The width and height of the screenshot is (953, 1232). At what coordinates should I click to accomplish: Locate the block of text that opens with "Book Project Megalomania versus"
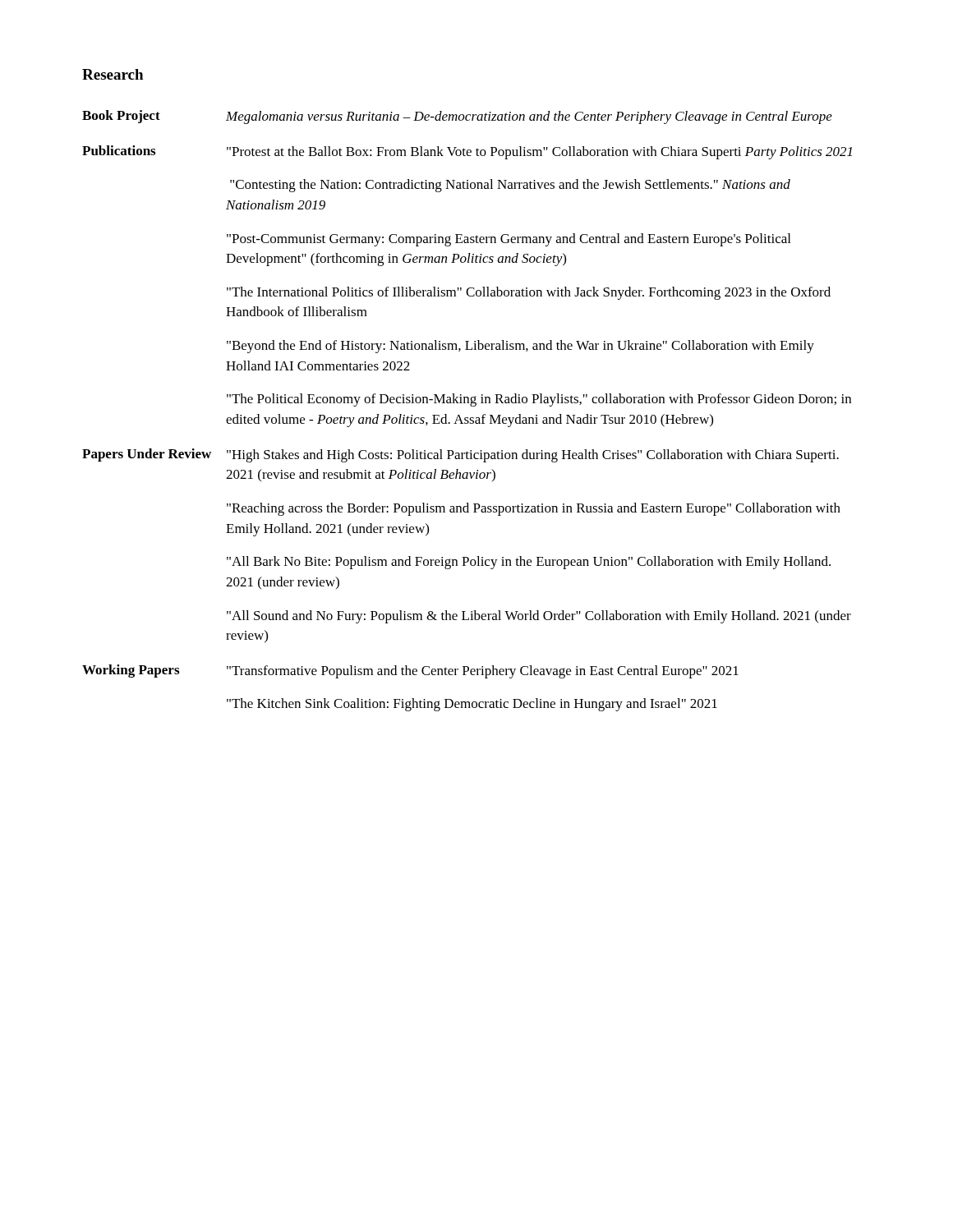coord(468,117)
